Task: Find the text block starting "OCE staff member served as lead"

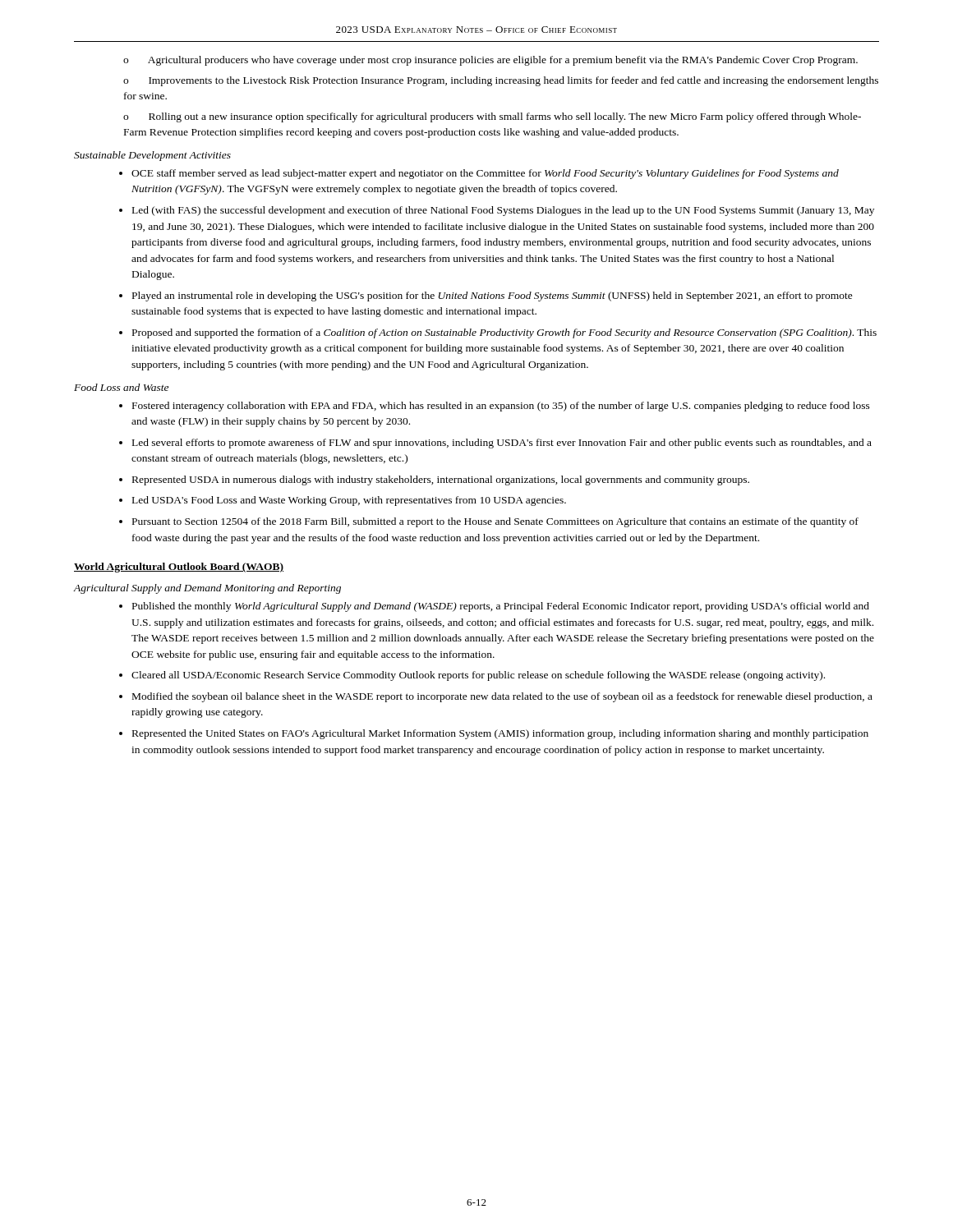Action: [x=485, y=181]
